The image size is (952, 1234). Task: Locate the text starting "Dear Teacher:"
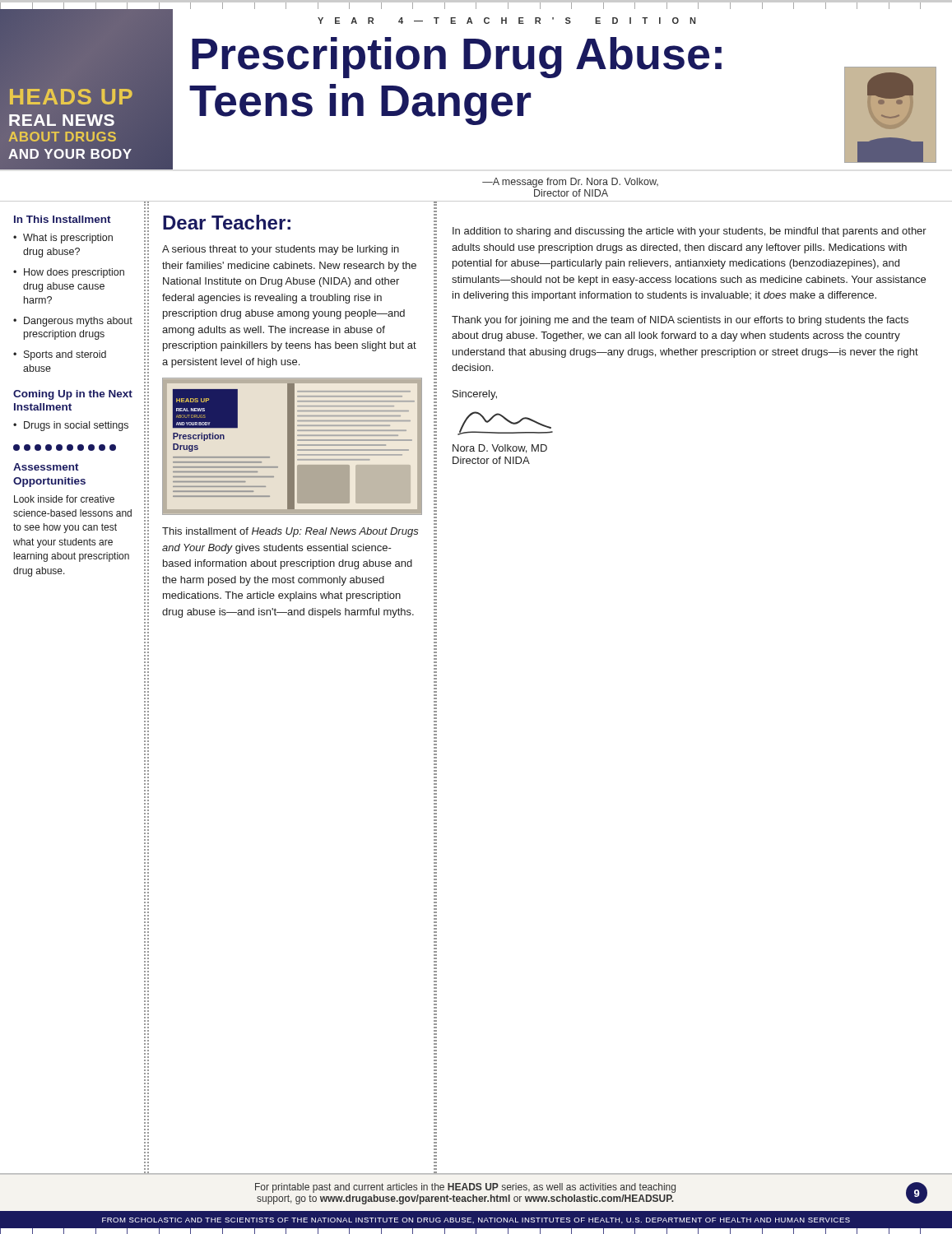pos(227,222)
